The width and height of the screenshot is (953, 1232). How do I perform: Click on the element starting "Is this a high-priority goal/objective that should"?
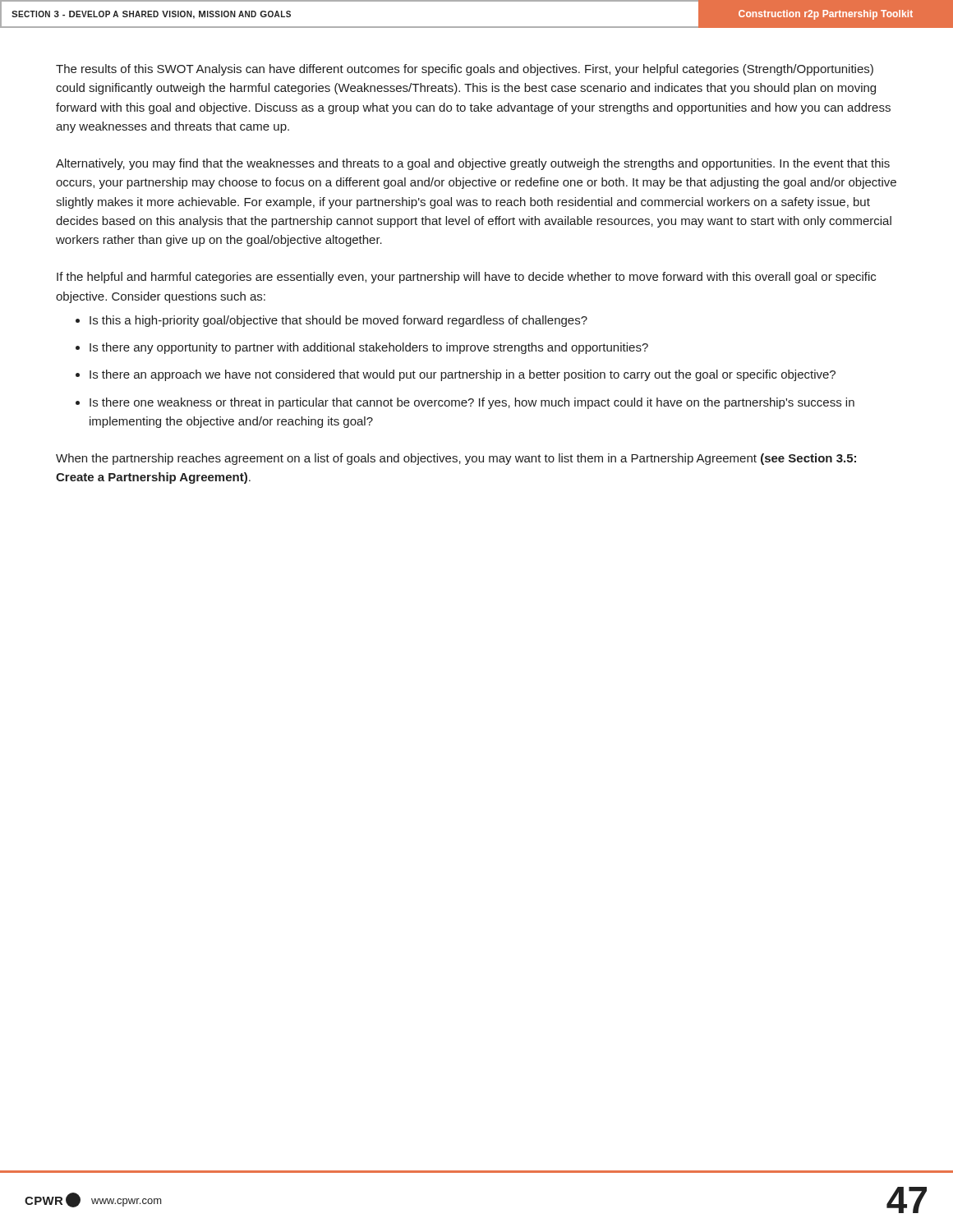(x=338, y=320)
